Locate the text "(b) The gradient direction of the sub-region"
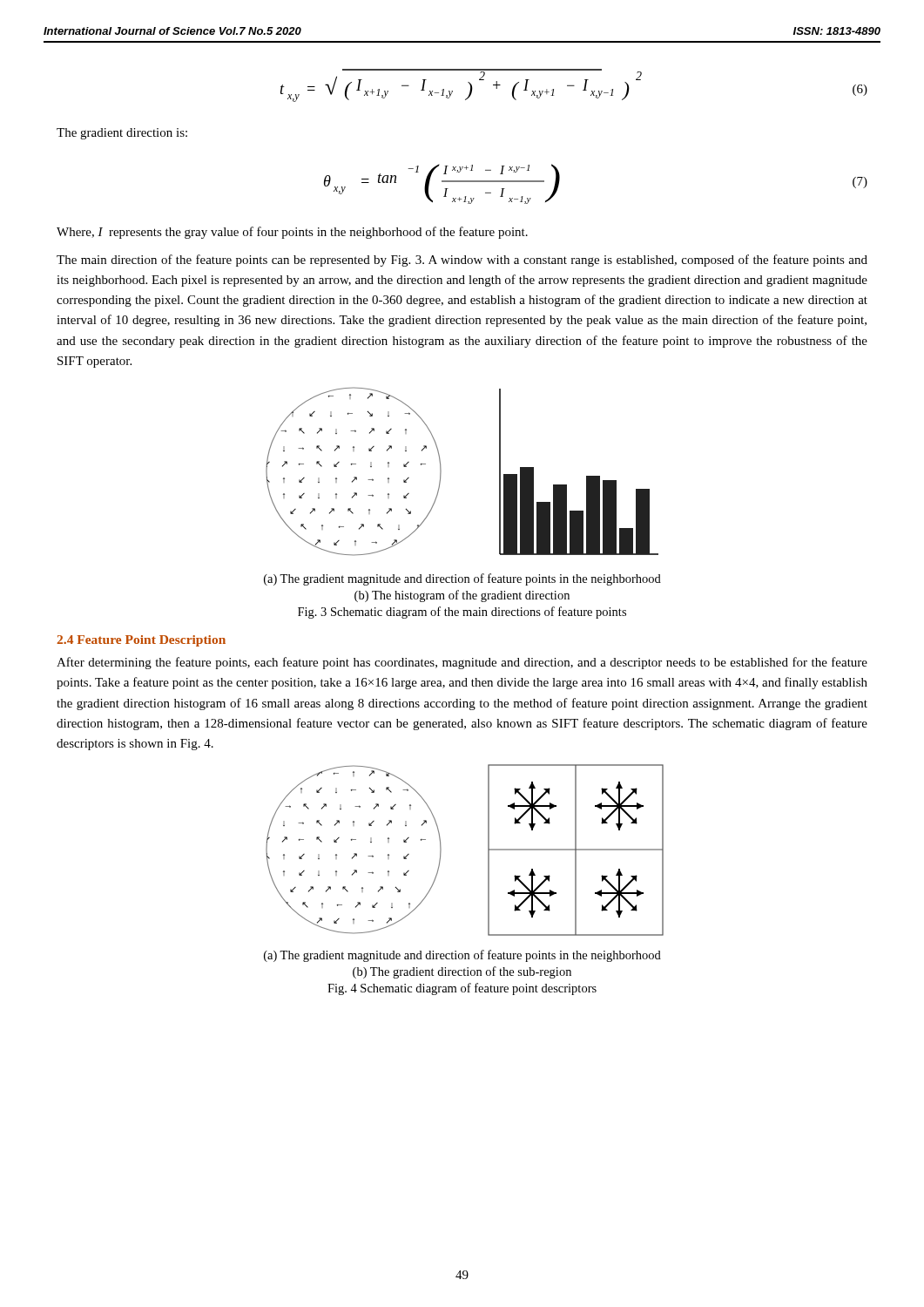Image resolution: width=924 pixels, height=1307 pixels. click(462, 972)
